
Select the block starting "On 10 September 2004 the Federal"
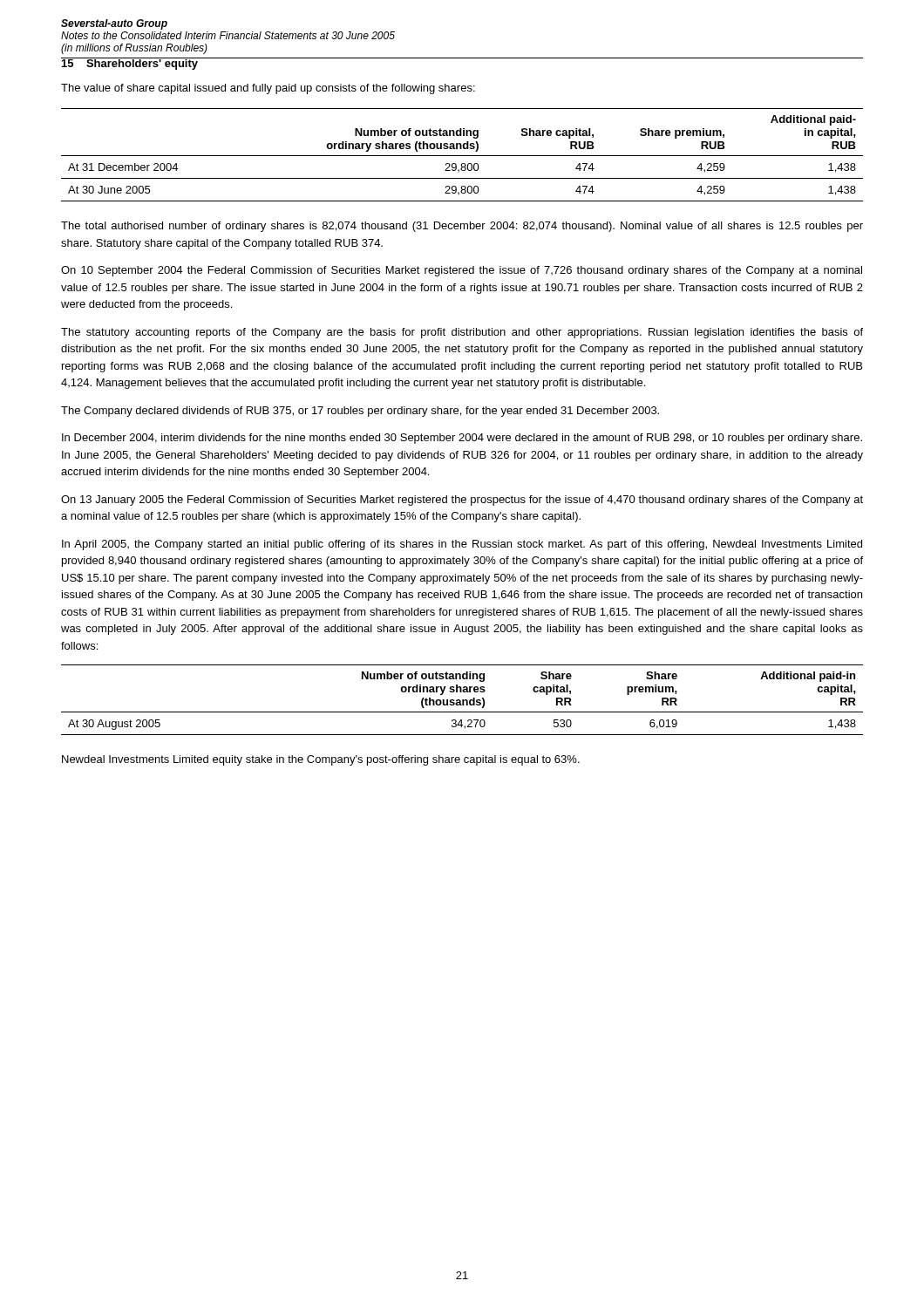tap(462, 287)
